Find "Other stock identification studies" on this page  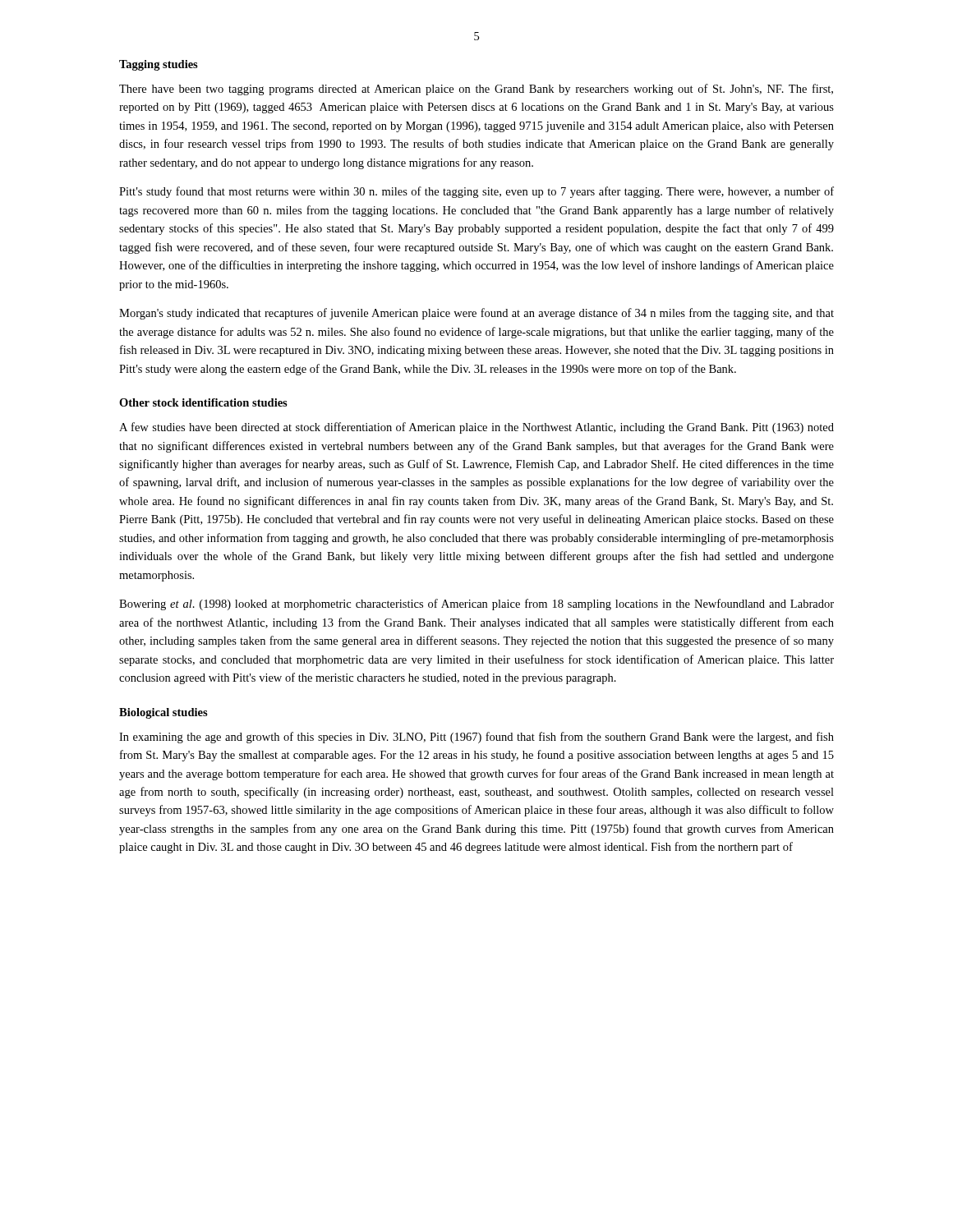(x=203, y=402)
